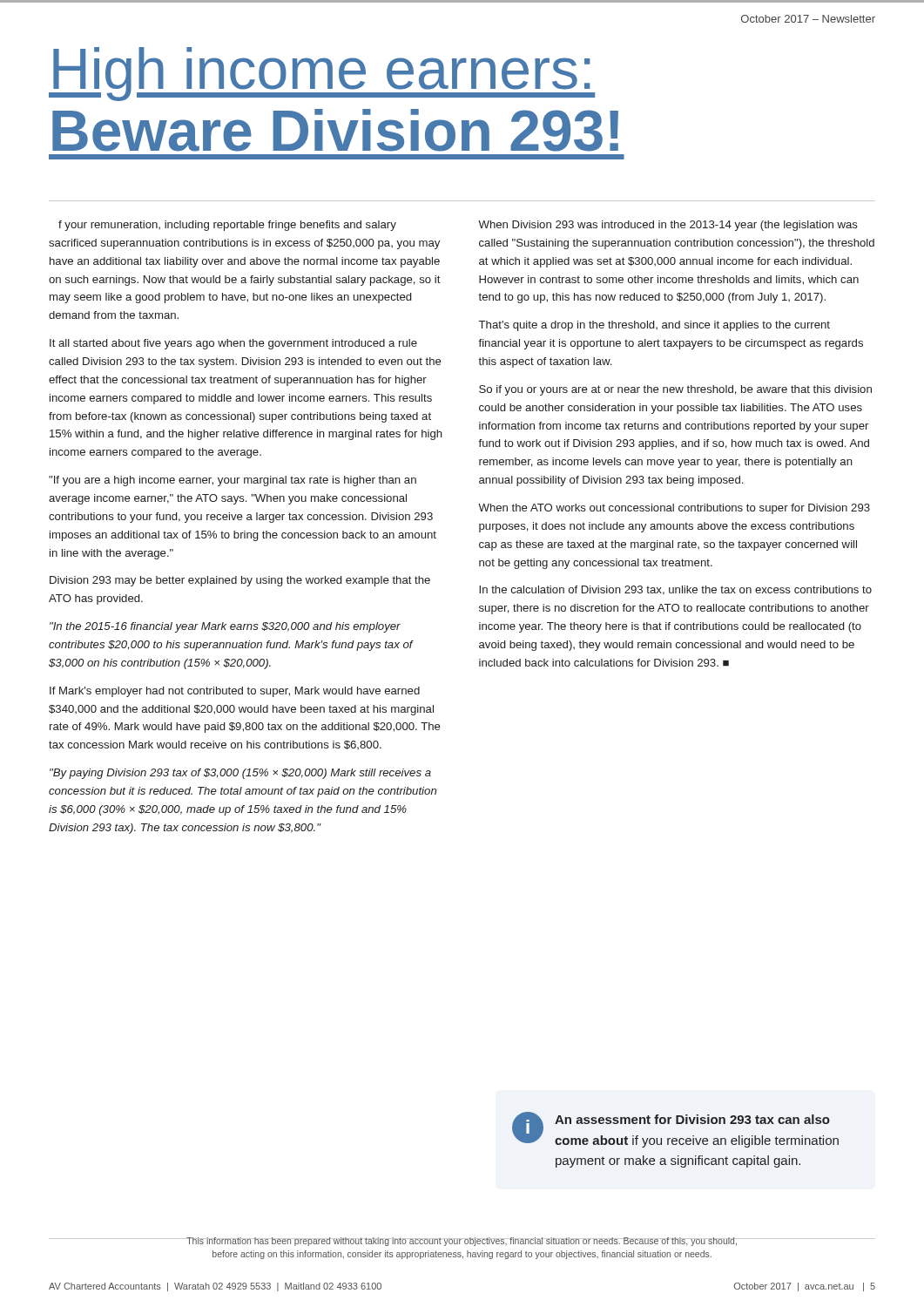Locate the element starting "f your remuneration, including reportable fringe benefits and"

pyautogui.click(x=247, y=271)
